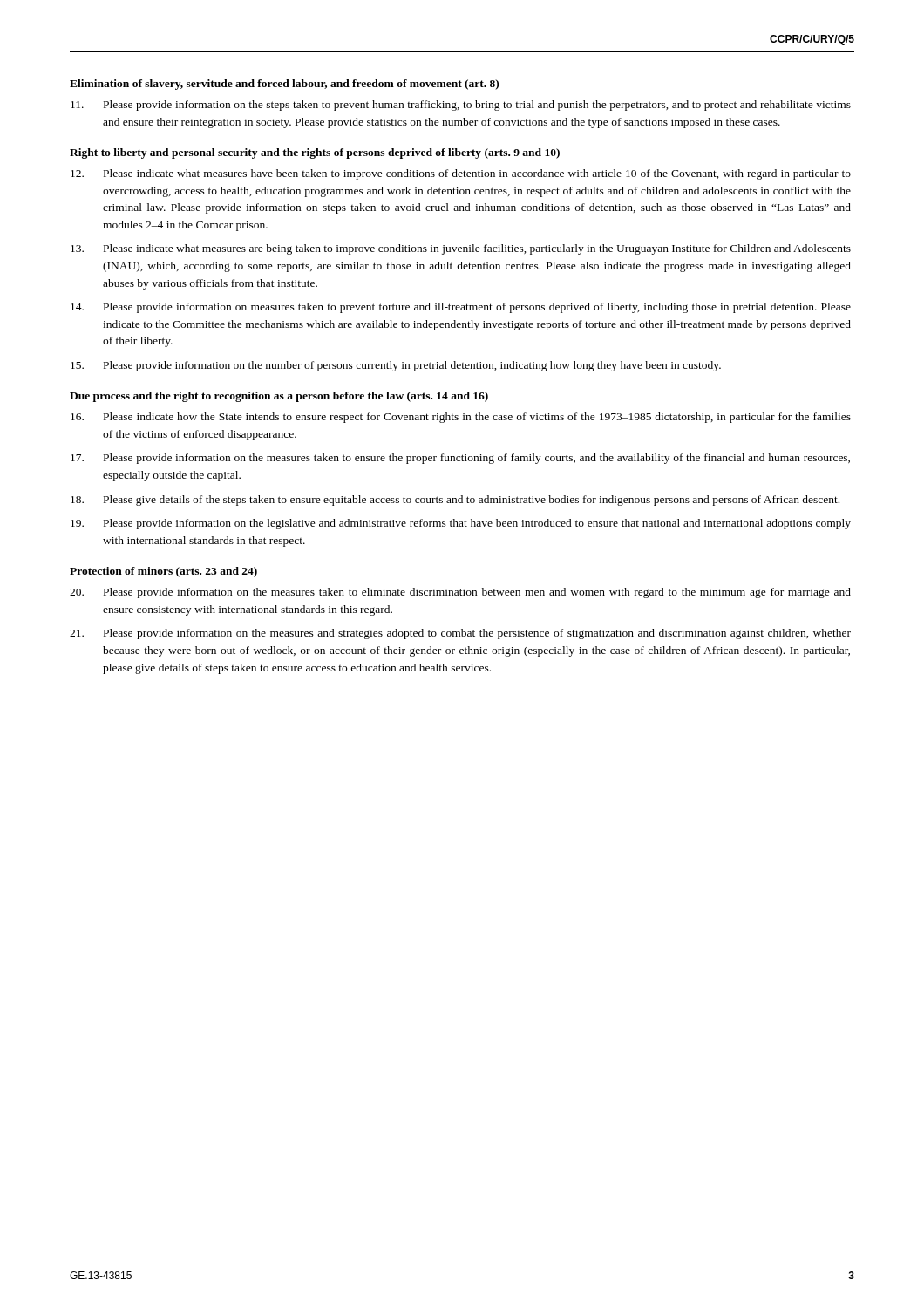Navigate to the text block starting "Right to liberty"
The height and width of the screenshot is (1308, 924).
[x=315, y=152]
